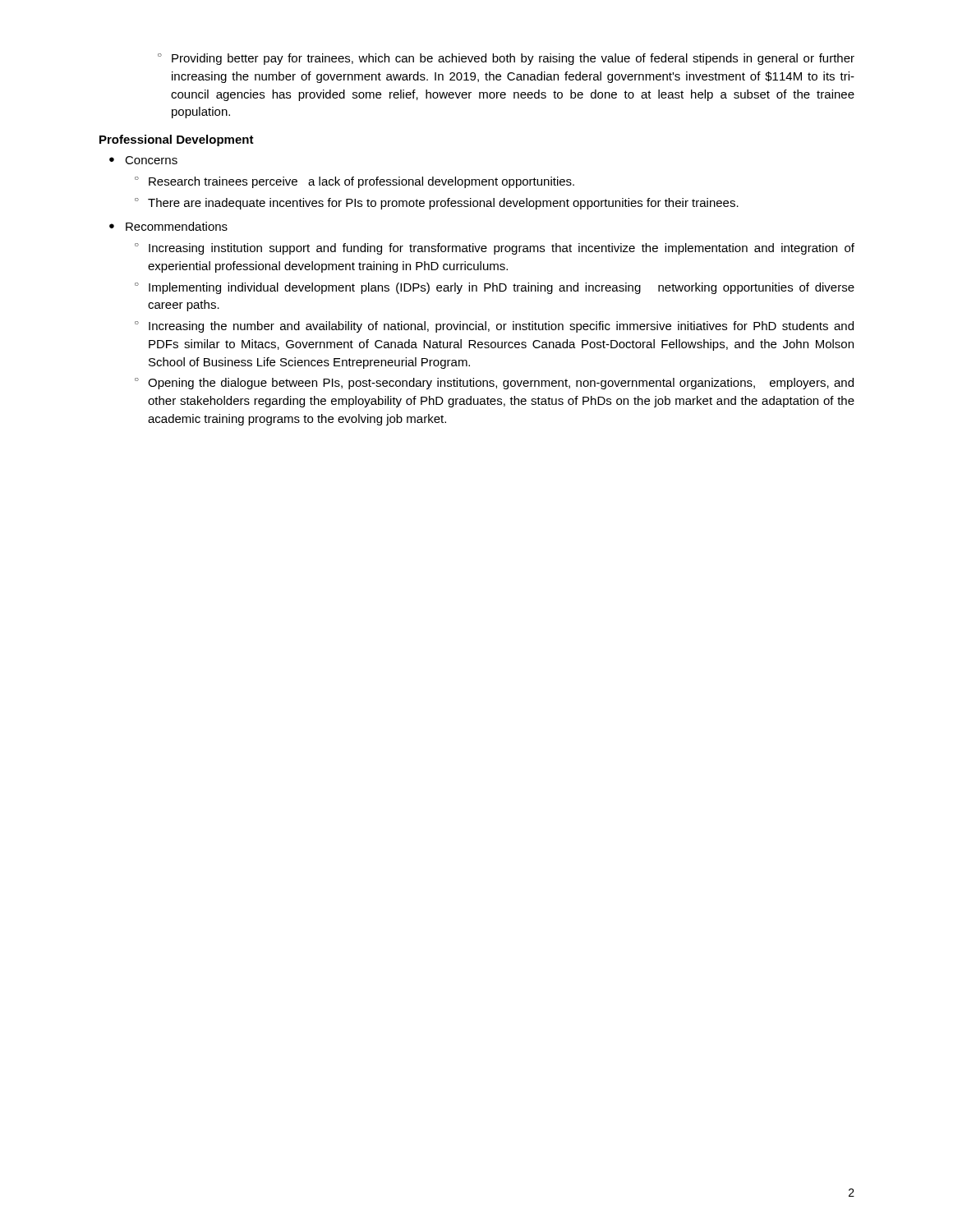Find the block on this page that starts "○ Increasing the number and availability"

490,344
